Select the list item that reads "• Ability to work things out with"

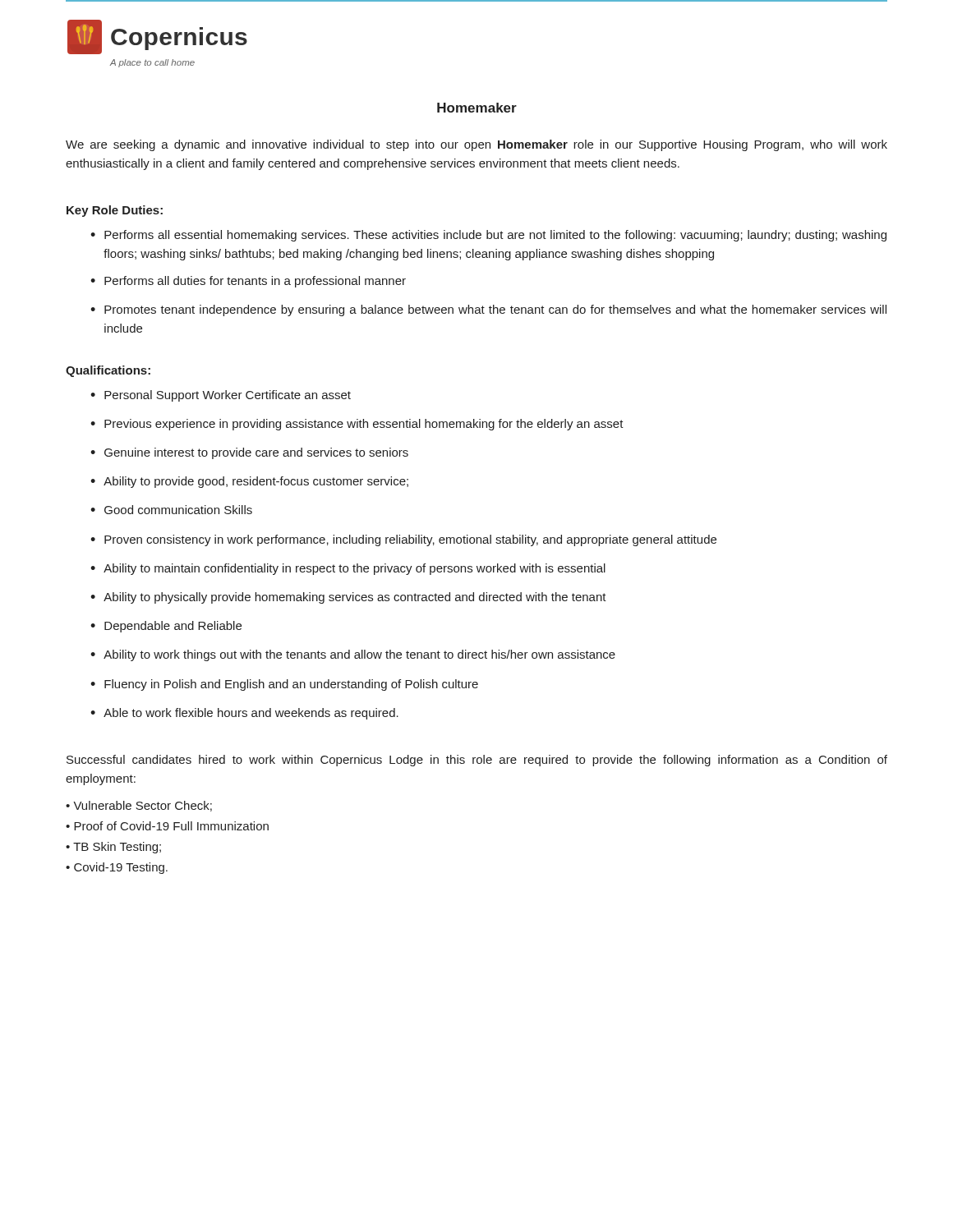[x=353, y=655]
